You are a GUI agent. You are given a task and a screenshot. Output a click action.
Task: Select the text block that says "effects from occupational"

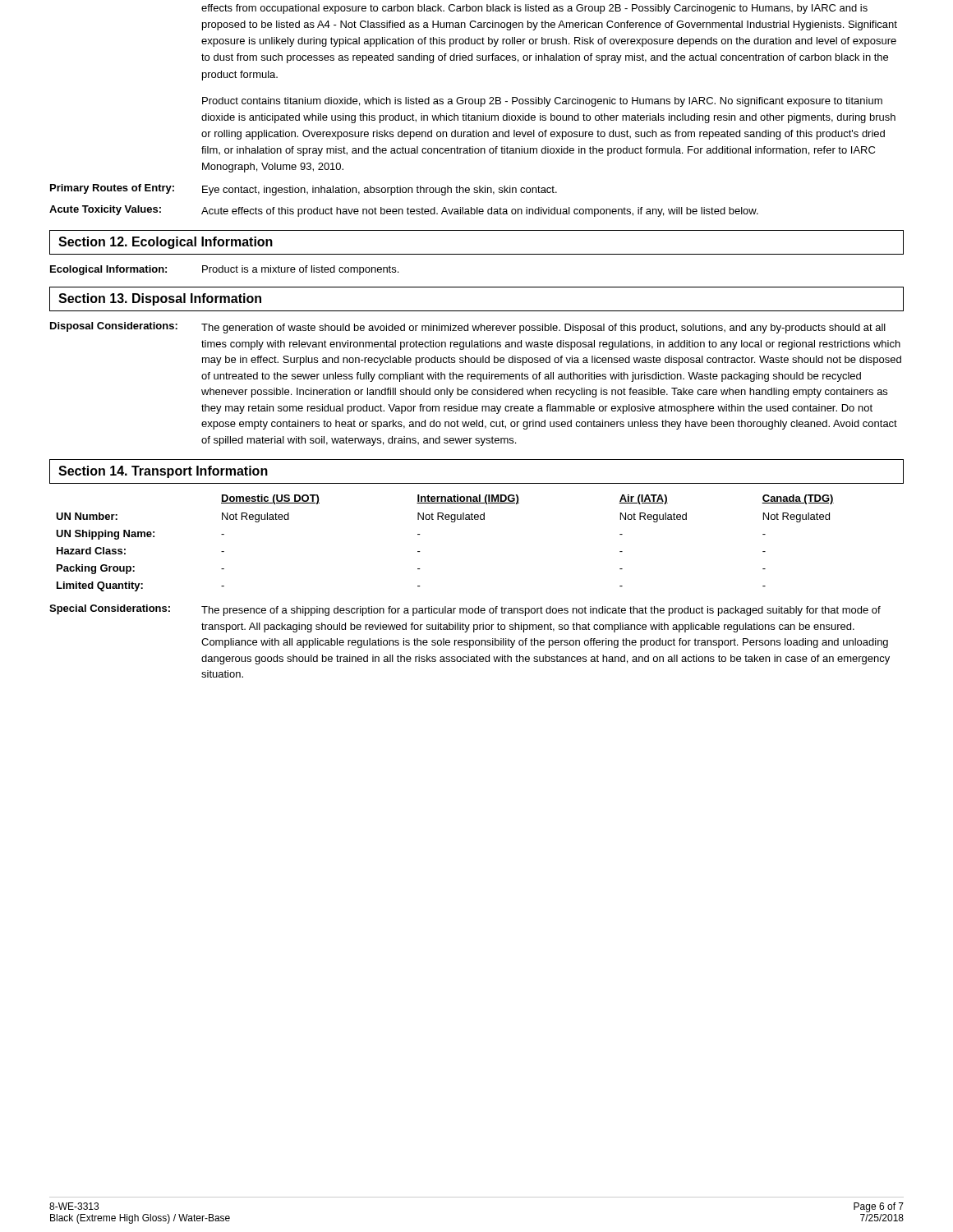[476, 41]
